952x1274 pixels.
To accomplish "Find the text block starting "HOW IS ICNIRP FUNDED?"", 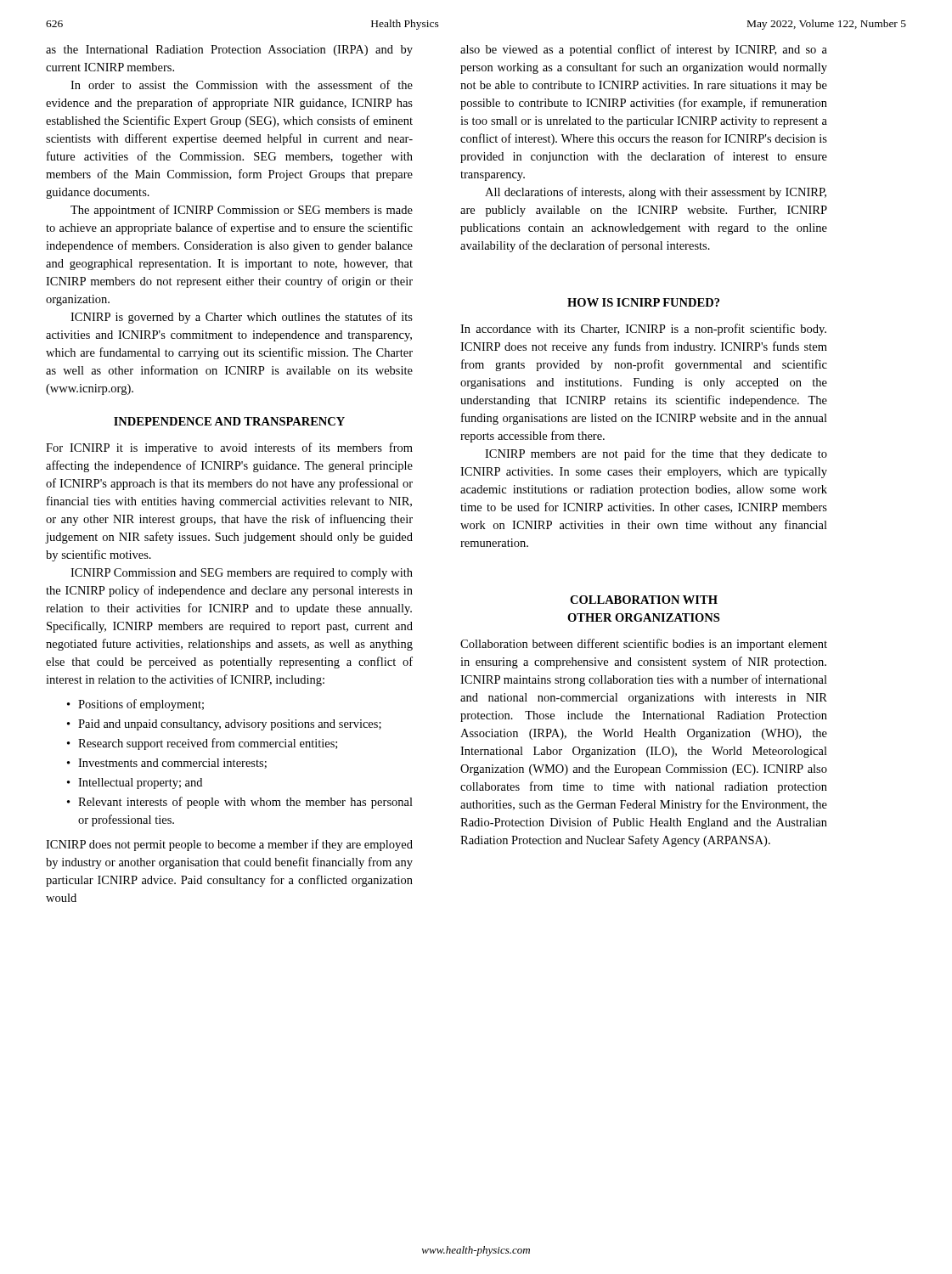I will coord(644,302).
